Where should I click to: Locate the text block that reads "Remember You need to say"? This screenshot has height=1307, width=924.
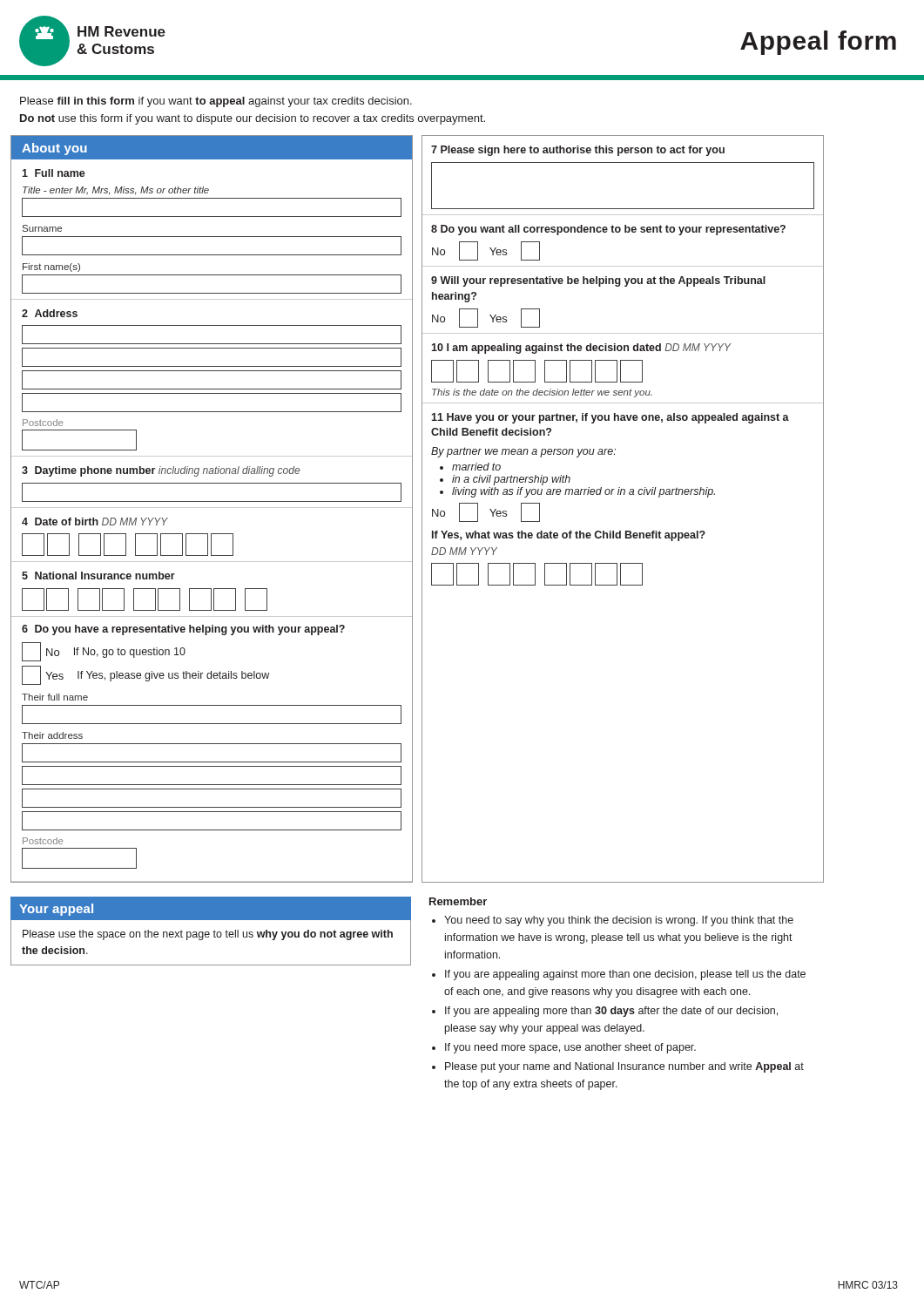coord(620,994)
